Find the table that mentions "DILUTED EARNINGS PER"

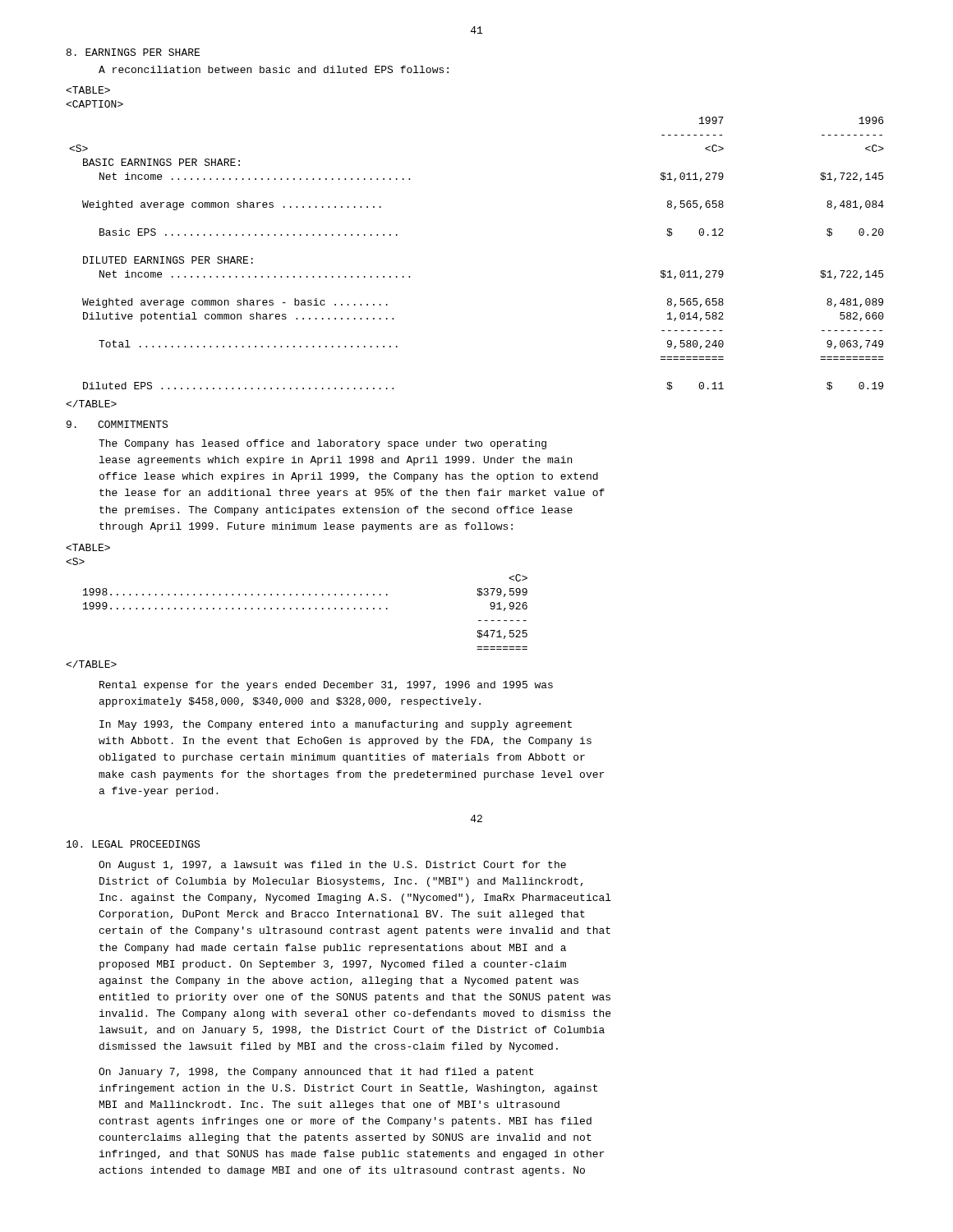coord(476,254)
